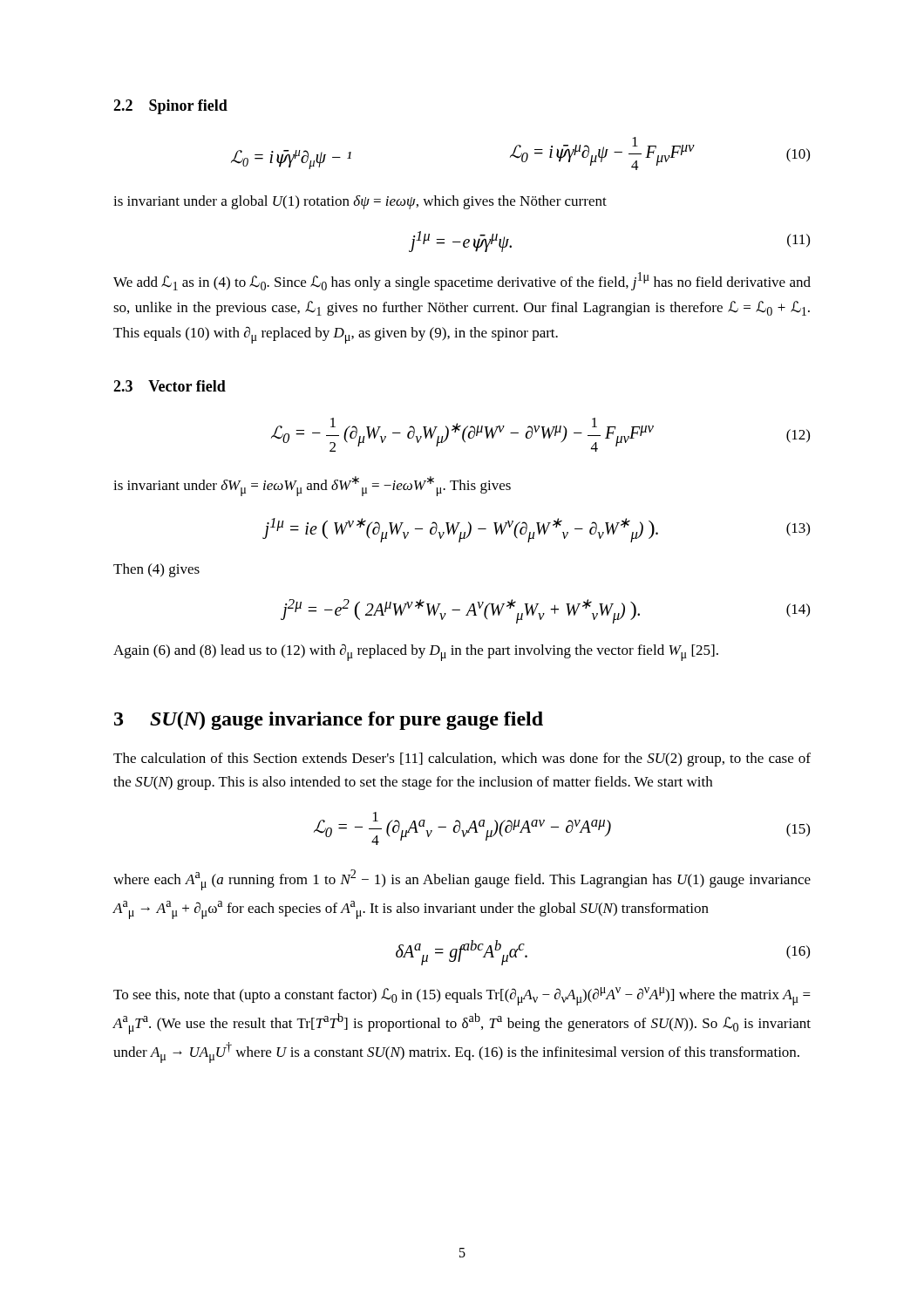Locate the text starting "δAaμ = gfabcAbμαc. (16)"
The height and width of the screenshot is (1308, 924).
[x=478, y=950]
